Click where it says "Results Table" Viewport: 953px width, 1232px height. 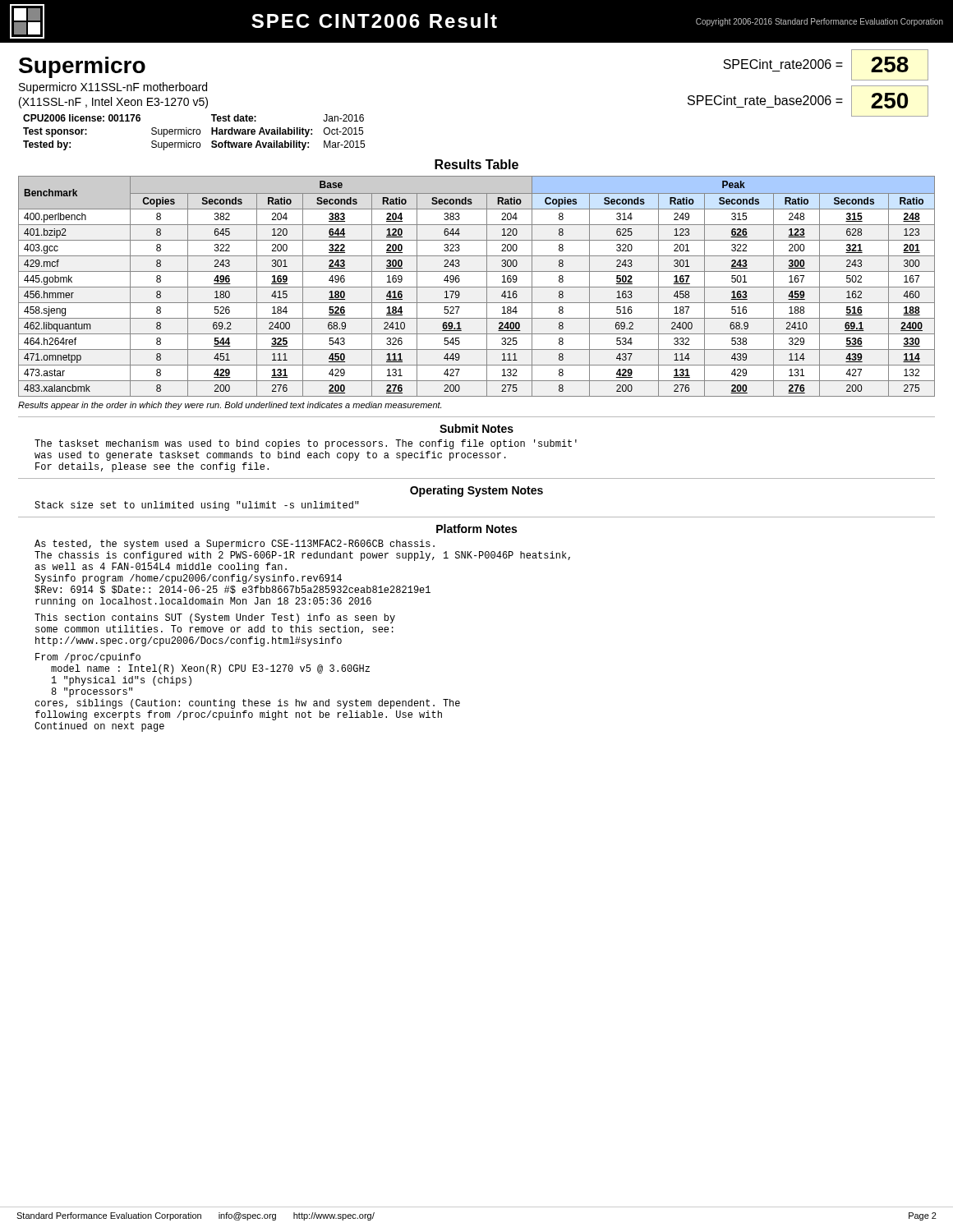[x=476, y=165]
